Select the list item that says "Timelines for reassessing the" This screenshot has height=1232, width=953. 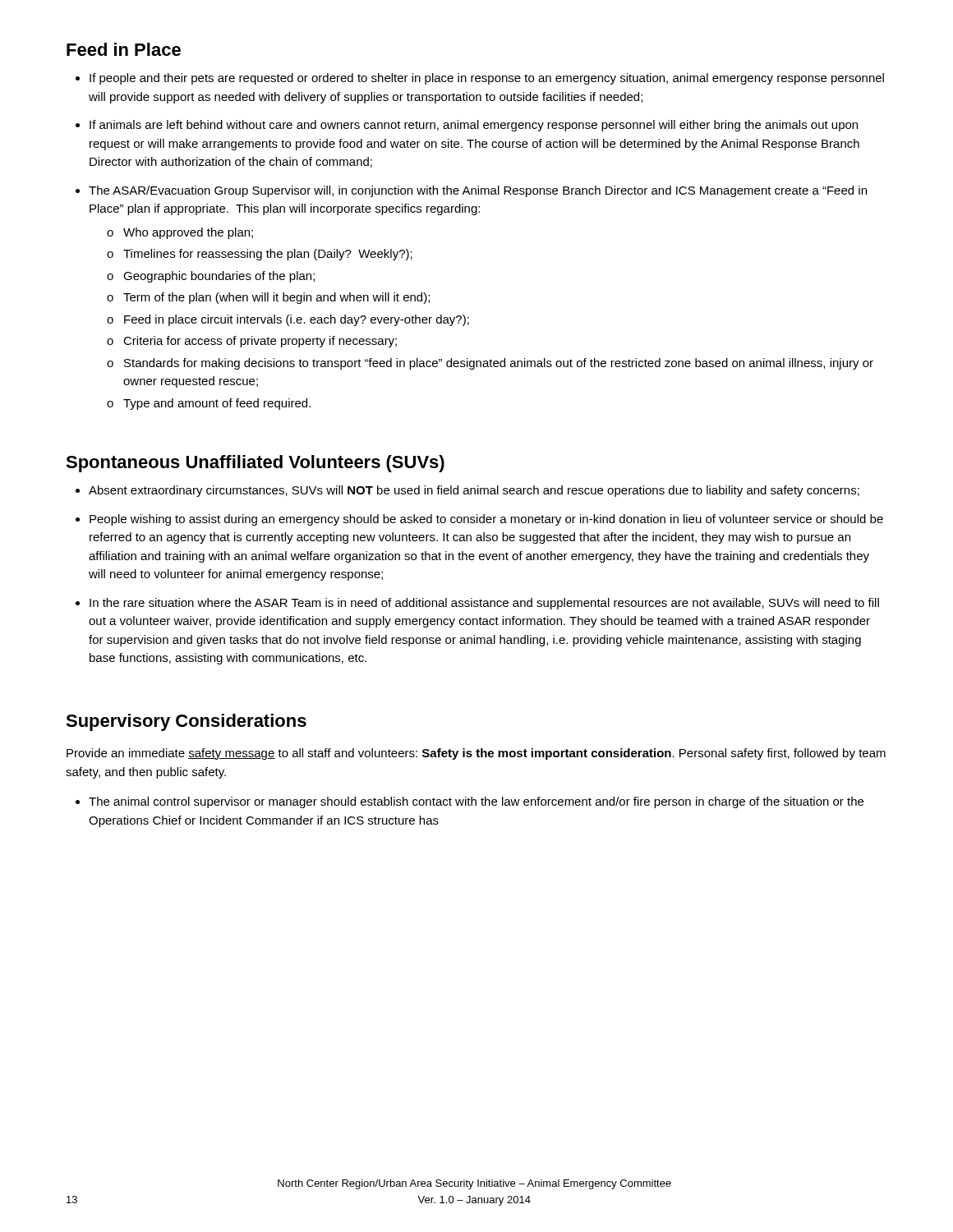click(268, 253)
